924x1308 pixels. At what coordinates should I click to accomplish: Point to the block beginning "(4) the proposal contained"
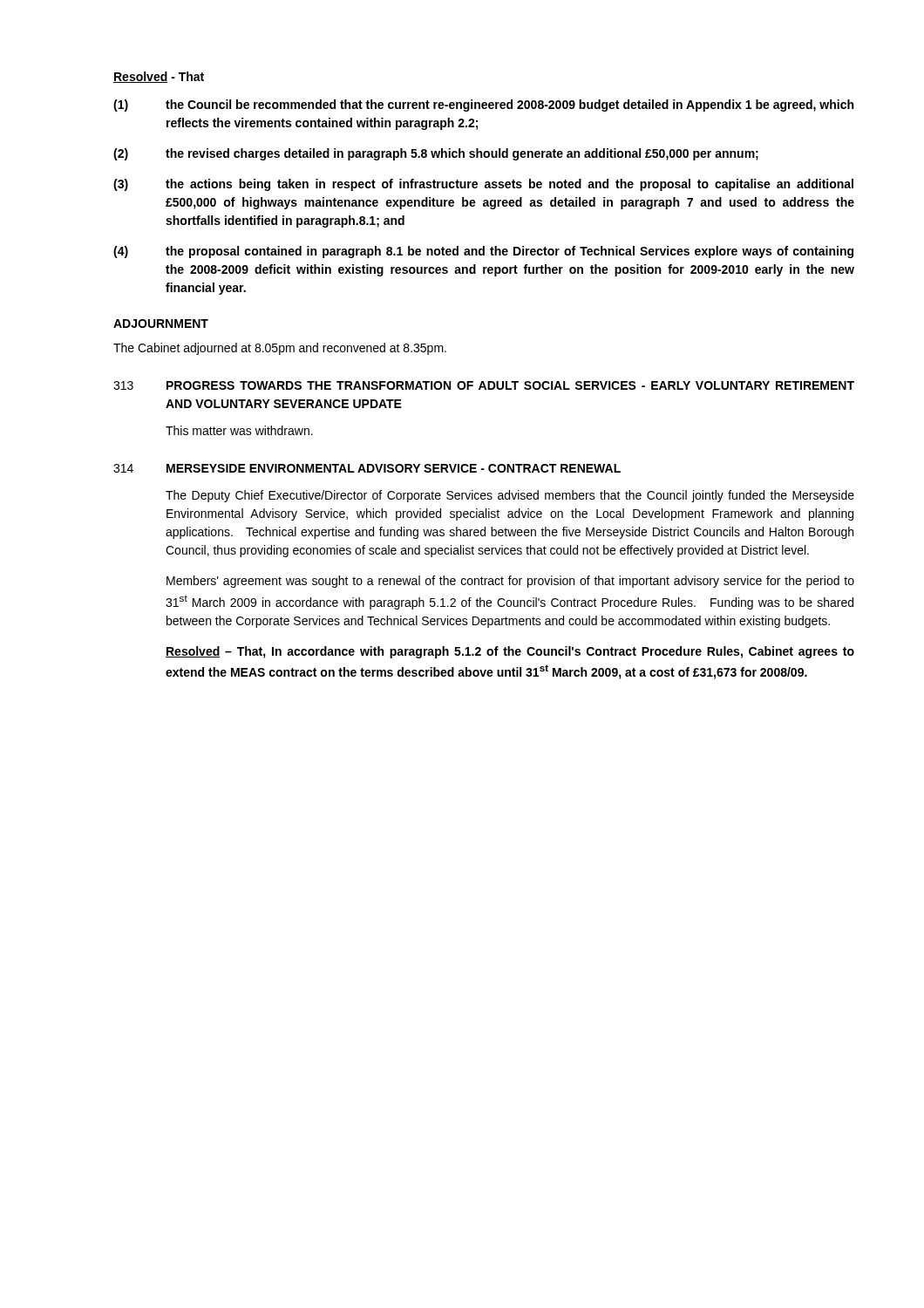pyautogui.click(x=484, y=270)
